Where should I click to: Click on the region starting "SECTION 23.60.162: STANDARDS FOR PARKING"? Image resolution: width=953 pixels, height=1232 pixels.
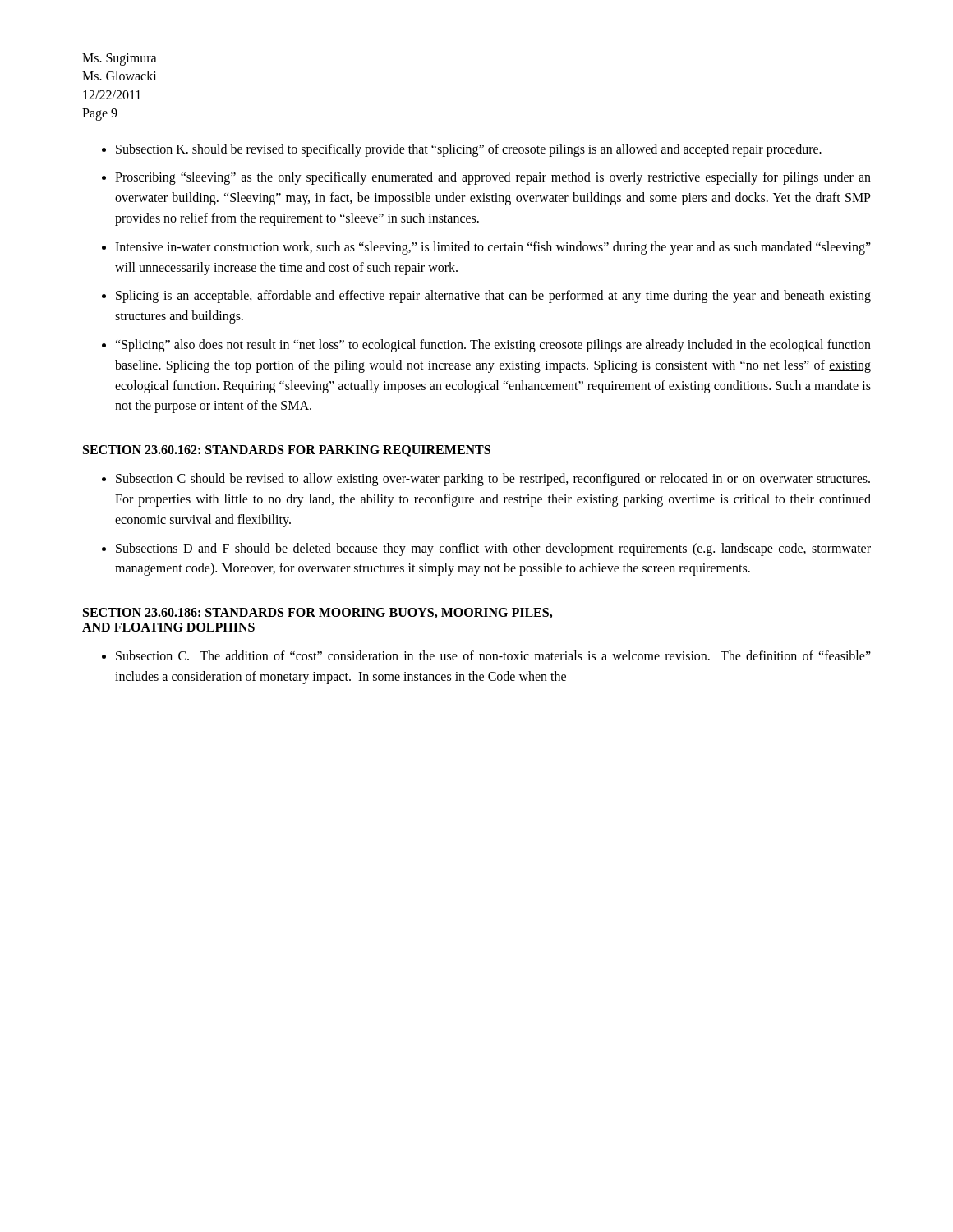(x=287, y=450)
